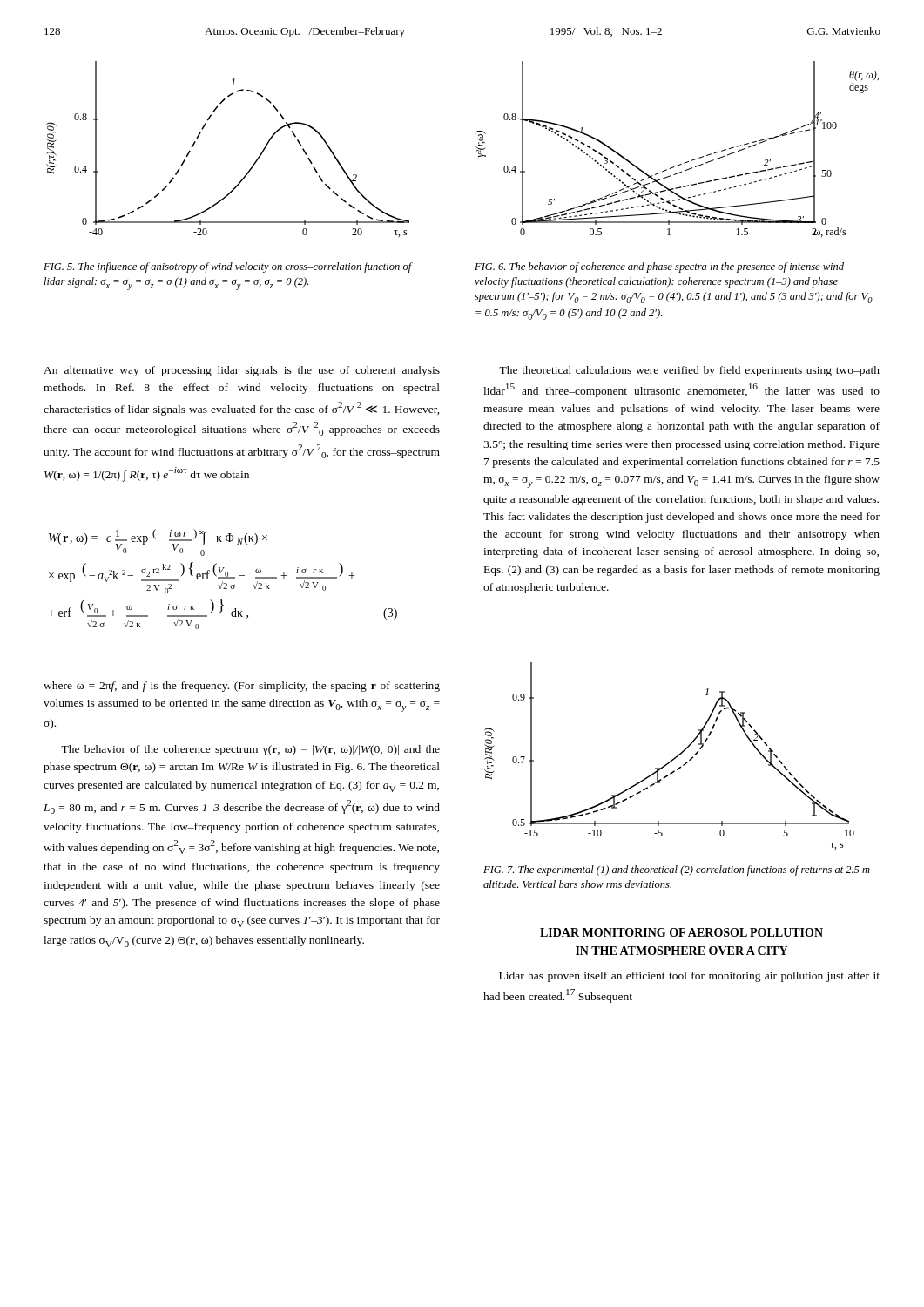The width and height of the screenshot is (924, 1307).
Task: Where is the caption that starts "FIG. 7. The"?
Action: 677,877
